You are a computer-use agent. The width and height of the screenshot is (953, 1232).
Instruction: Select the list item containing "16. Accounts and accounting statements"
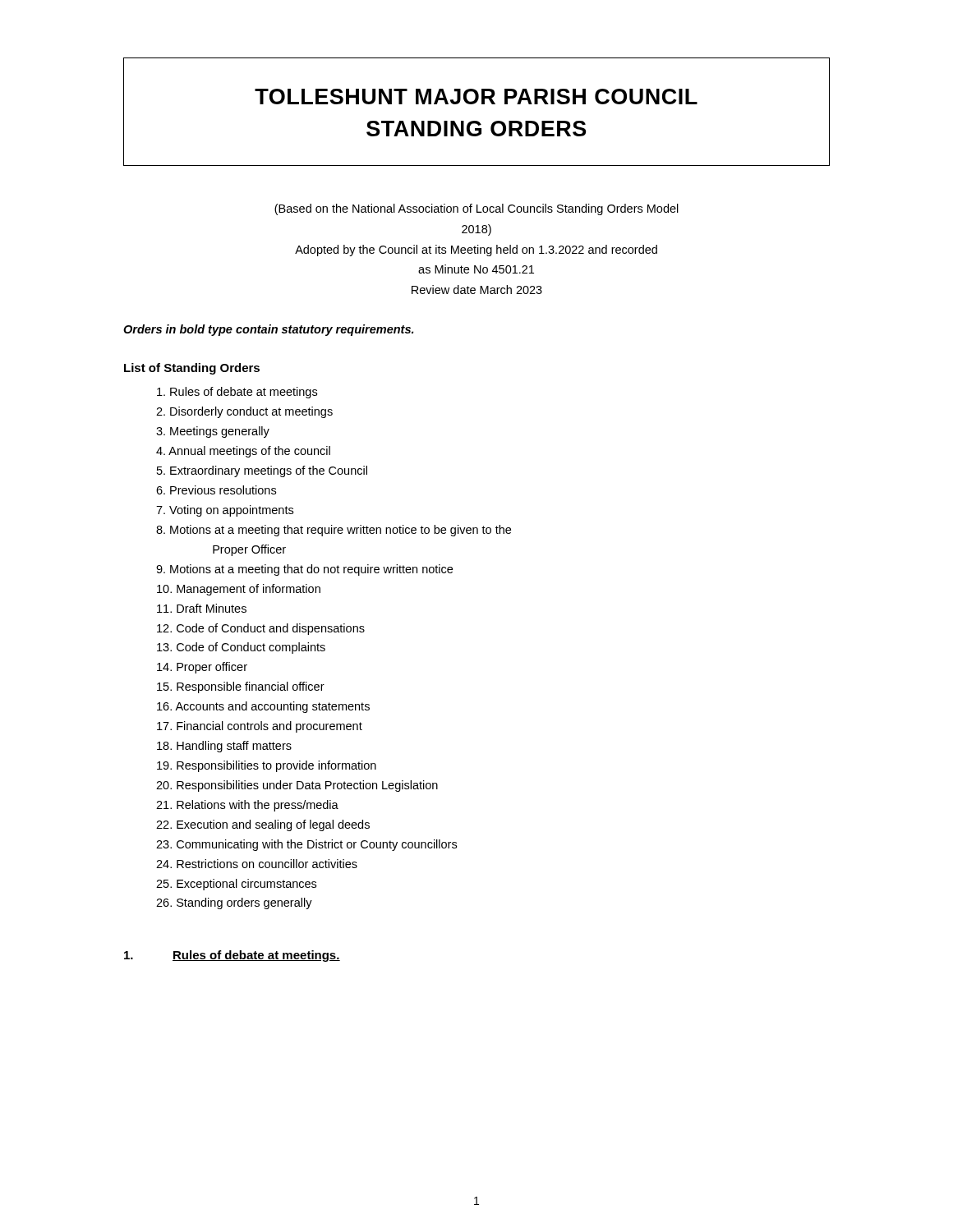(263, 707)
